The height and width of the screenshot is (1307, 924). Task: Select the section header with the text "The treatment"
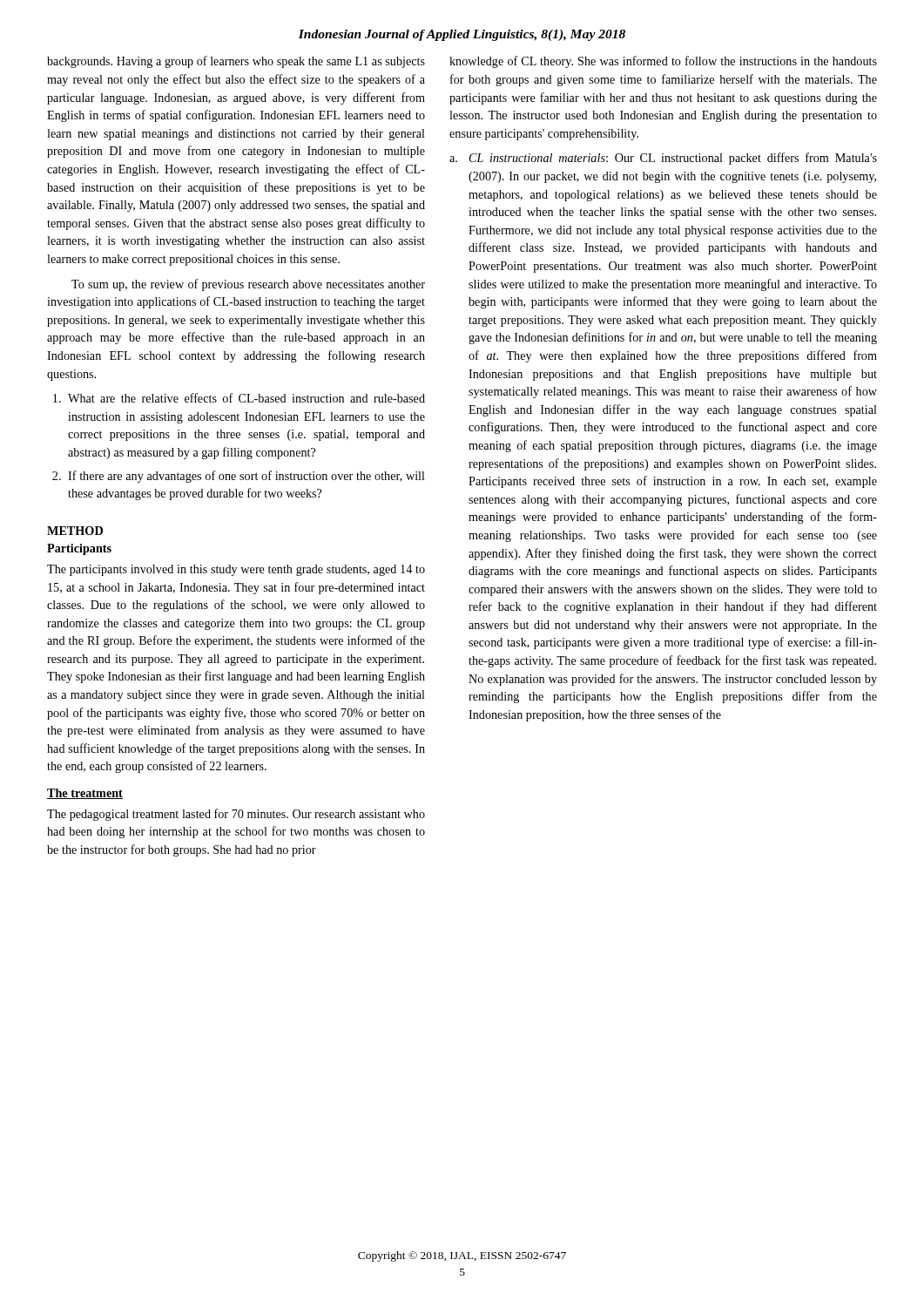(85, 793)
